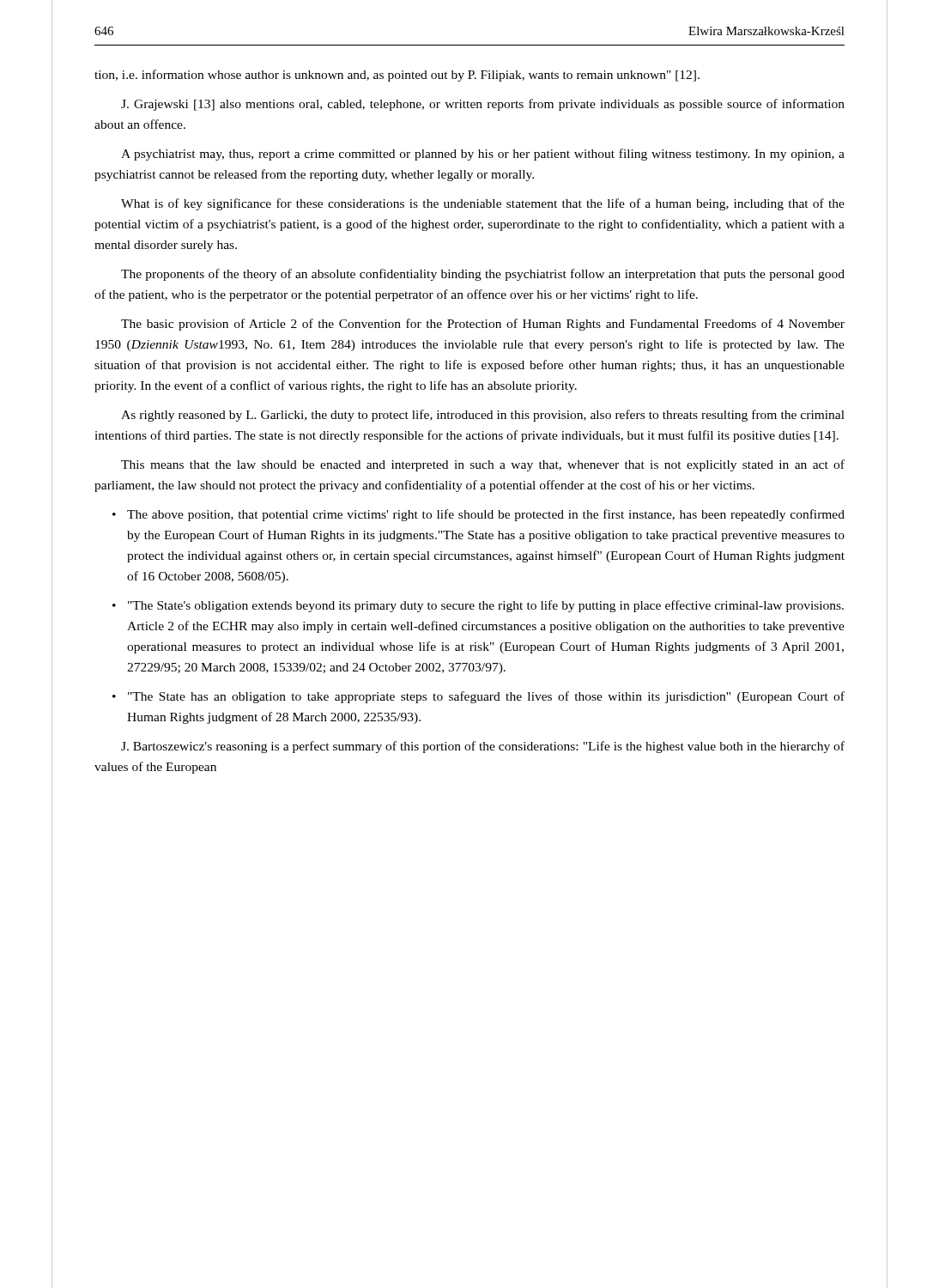The width and height of the screenshot is (939, 1288).
Task: Select the text starting "J. Grajewski [13] also mentions oral,"
Action: point(470,114)
